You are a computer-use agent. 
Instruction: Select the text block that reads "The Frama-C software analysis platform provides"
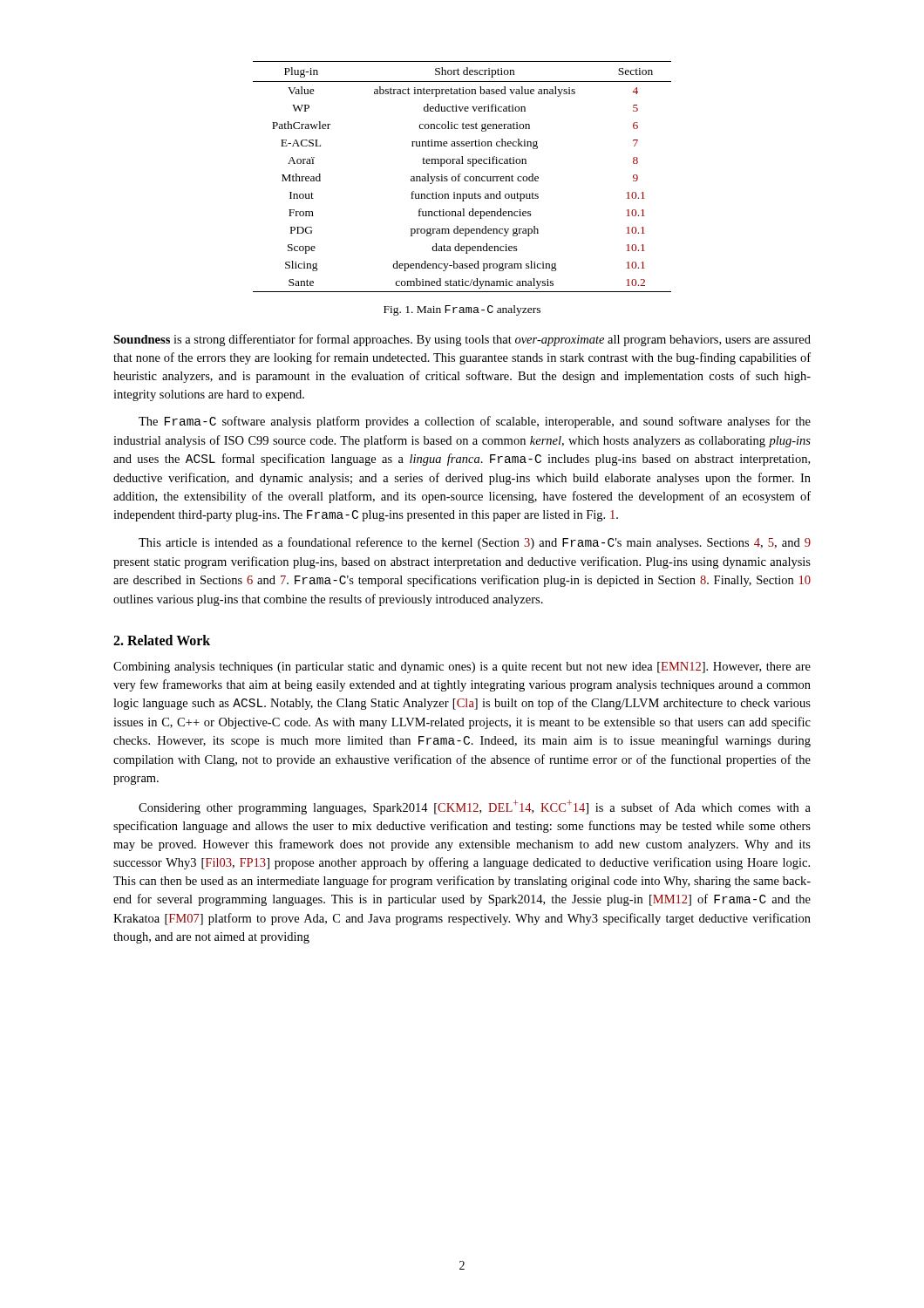click(462, 468)
